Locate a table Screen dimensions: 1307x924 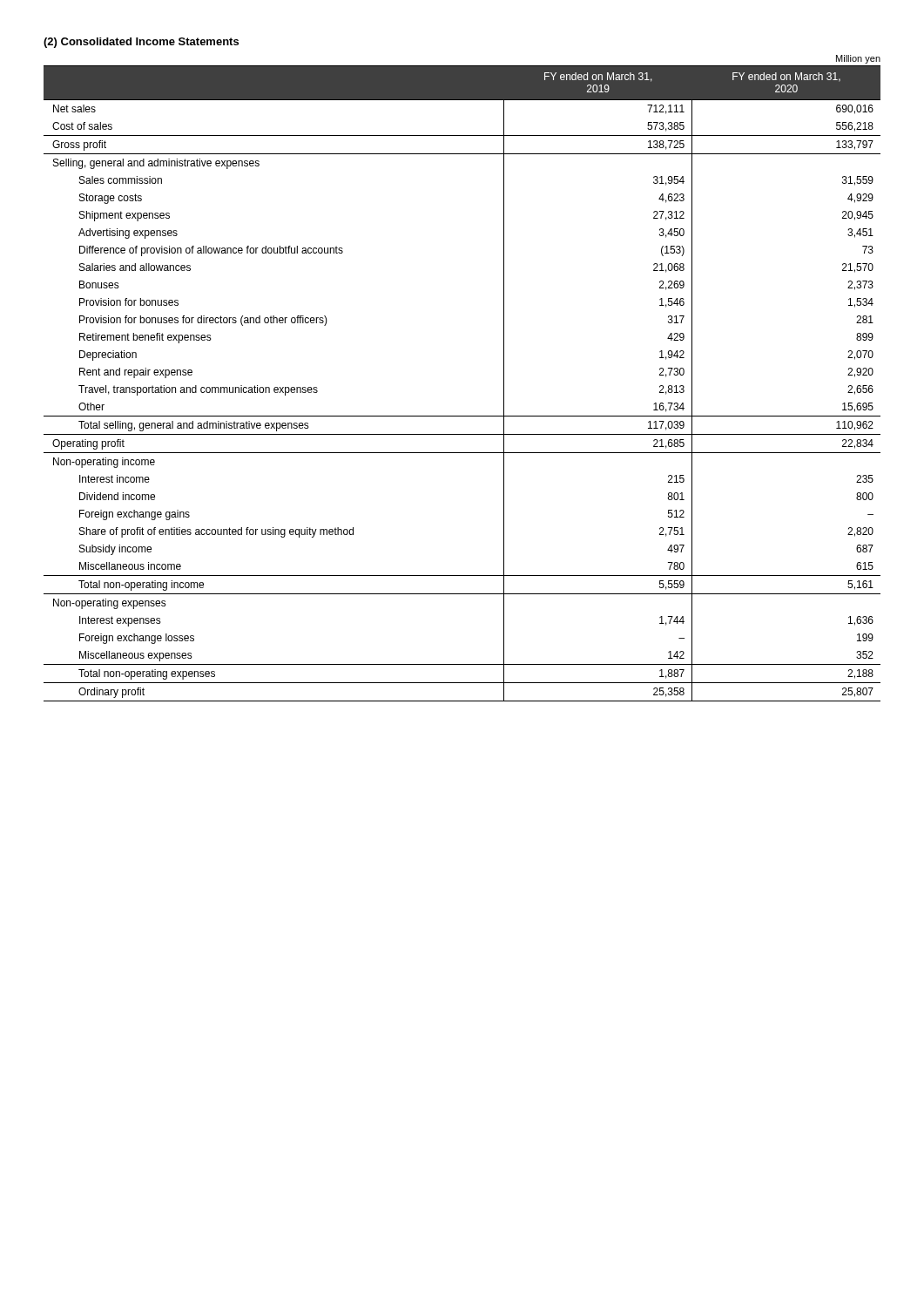(462, 383)
